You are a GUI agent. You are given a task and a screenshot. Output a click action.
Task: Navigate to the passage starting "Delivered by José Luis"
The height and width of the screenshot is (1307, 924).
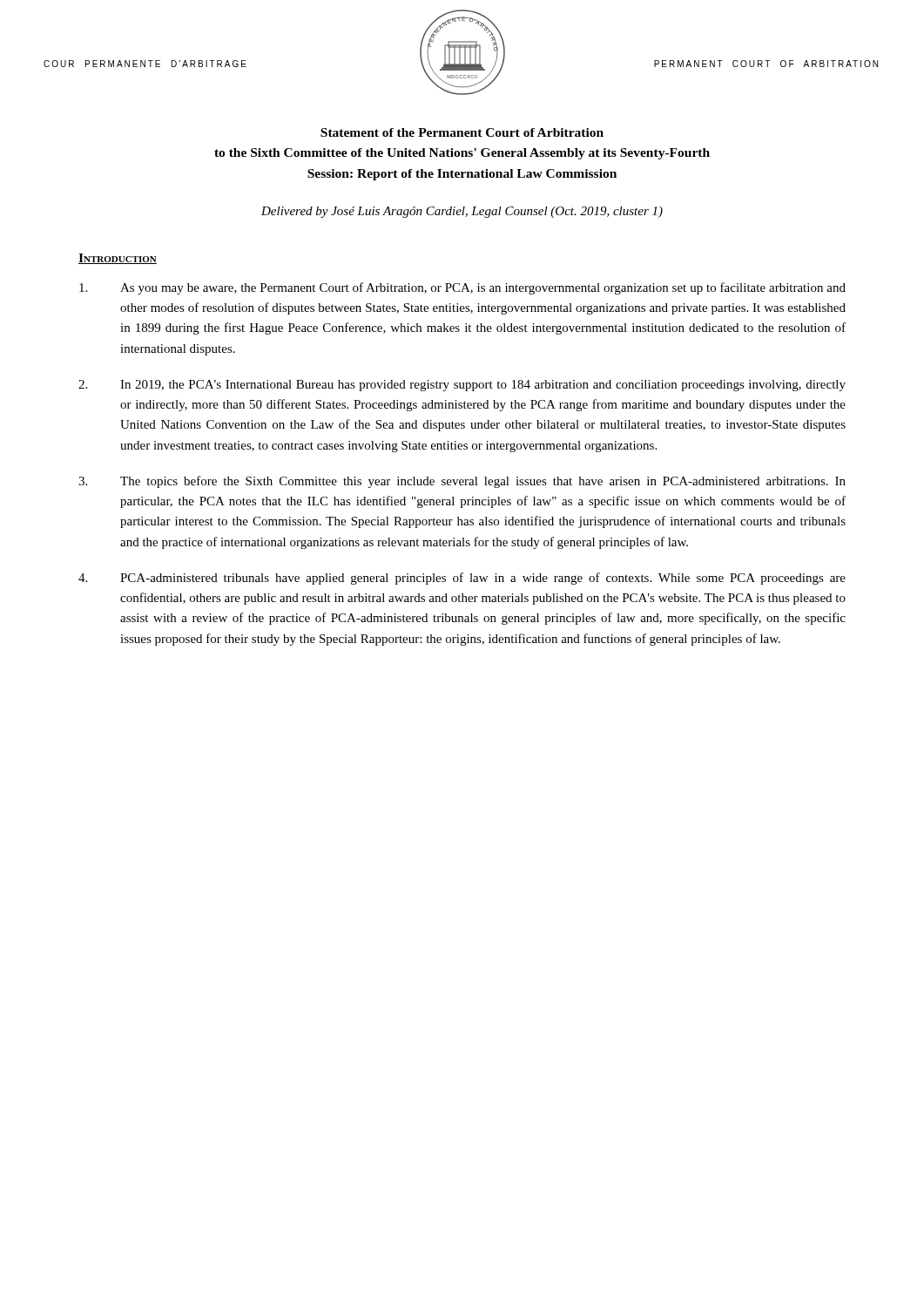(x=462, y=211)
